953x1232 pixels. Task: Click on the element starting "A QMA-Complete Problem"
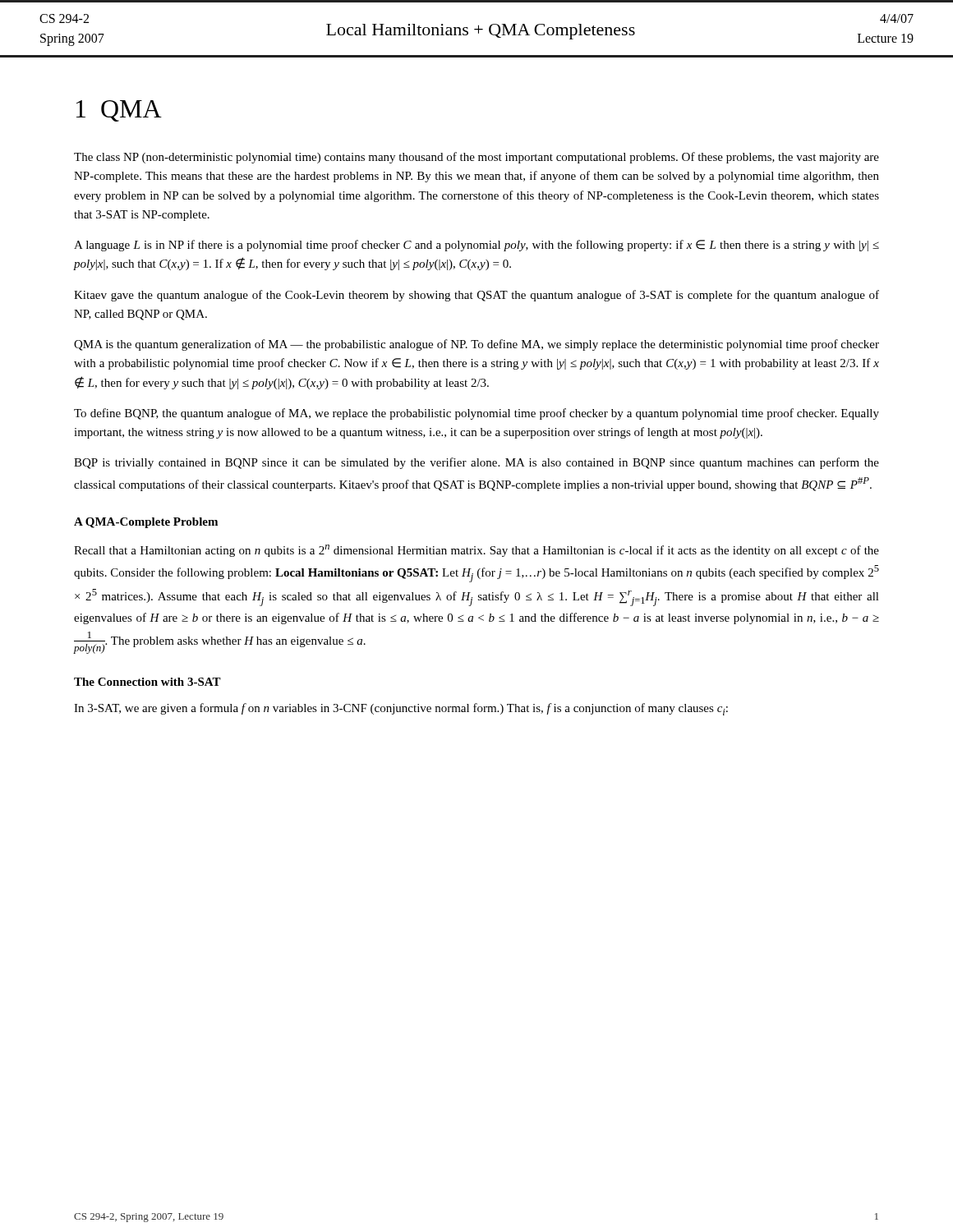pyautogui.click(x=146, y=521)
